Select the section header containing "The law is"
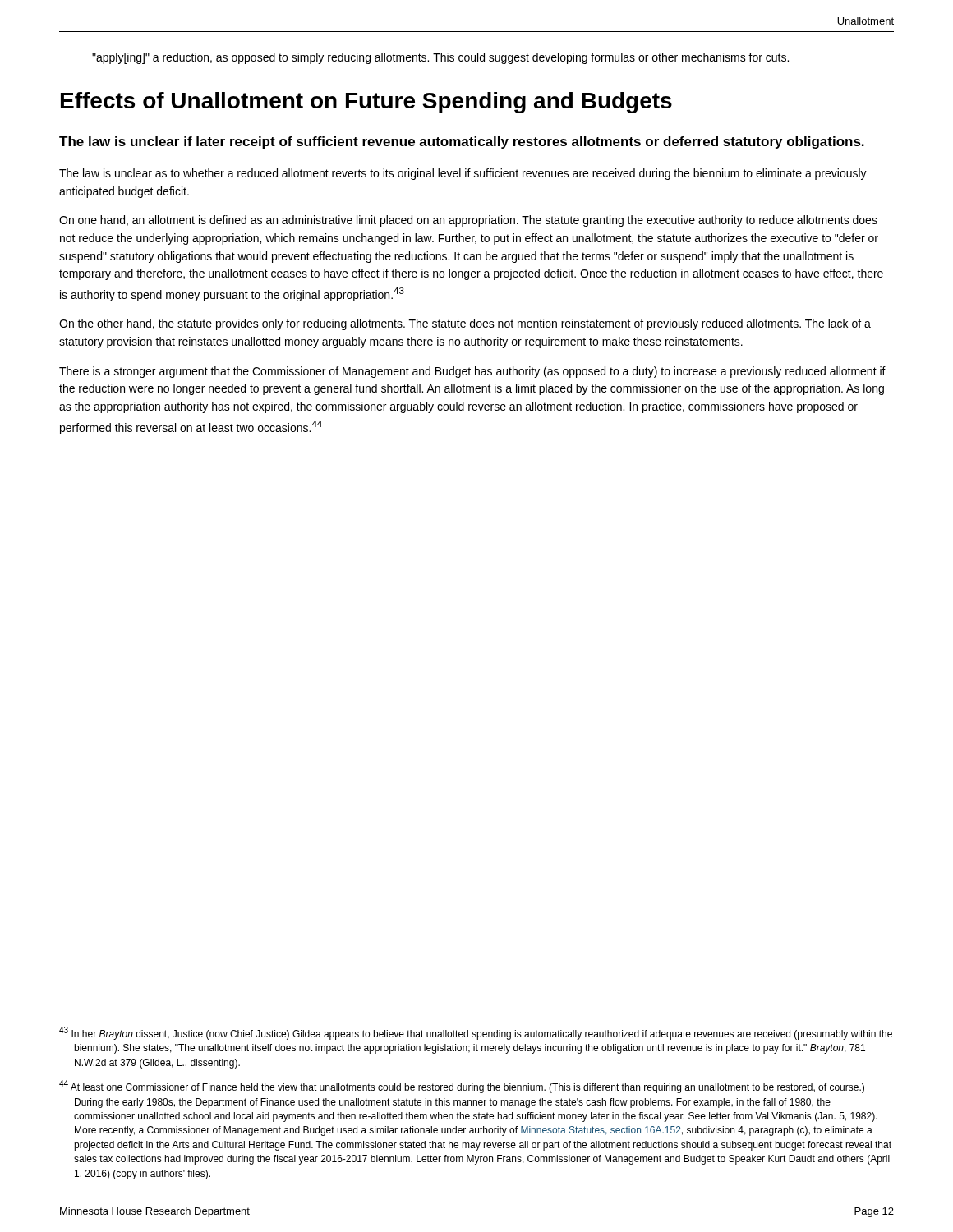Viewport: 953px width, 1232px height. (x=462, y=142)
